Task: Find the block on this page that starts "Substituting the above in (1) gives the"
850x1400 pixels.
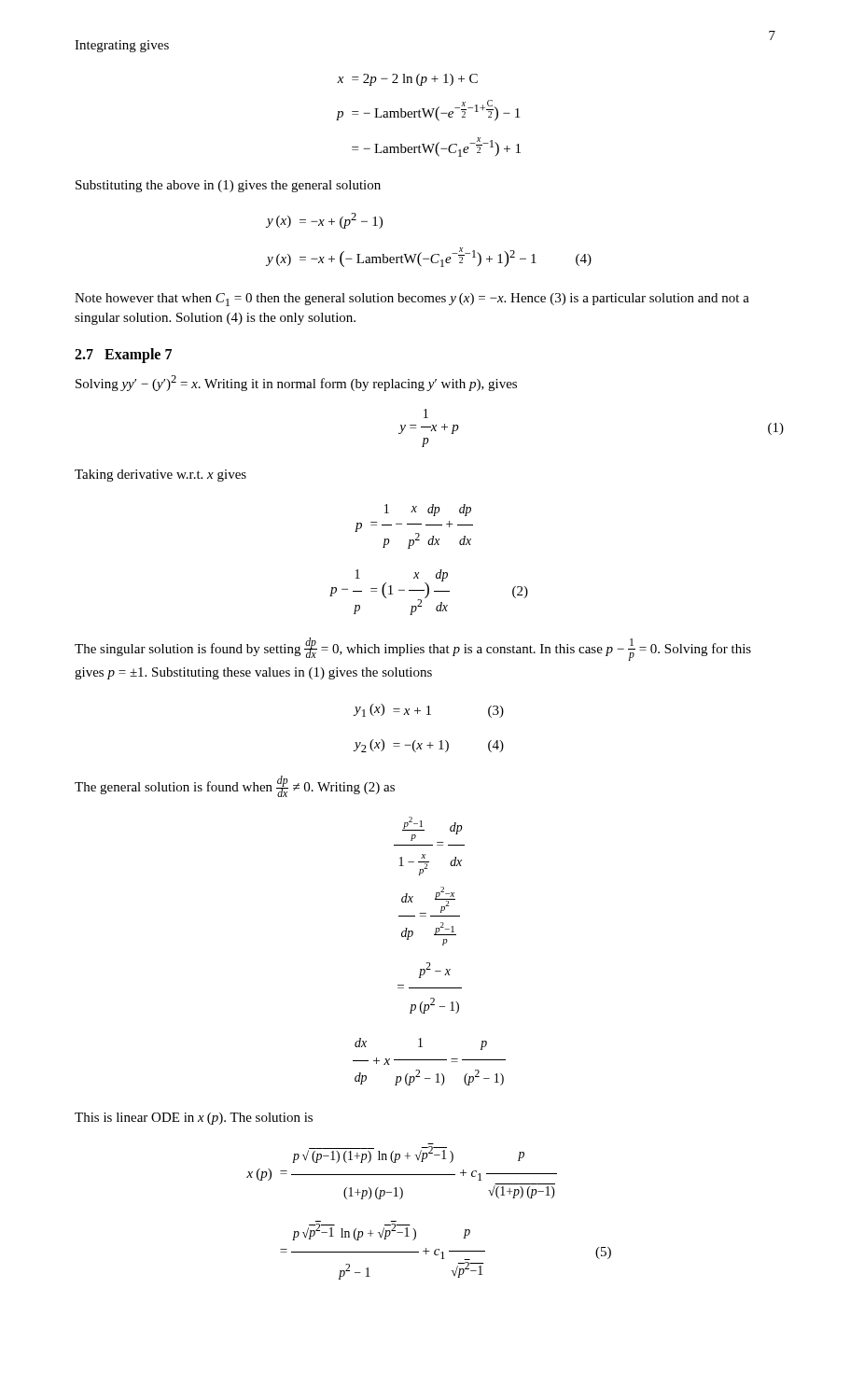Action: coord(228,185)
